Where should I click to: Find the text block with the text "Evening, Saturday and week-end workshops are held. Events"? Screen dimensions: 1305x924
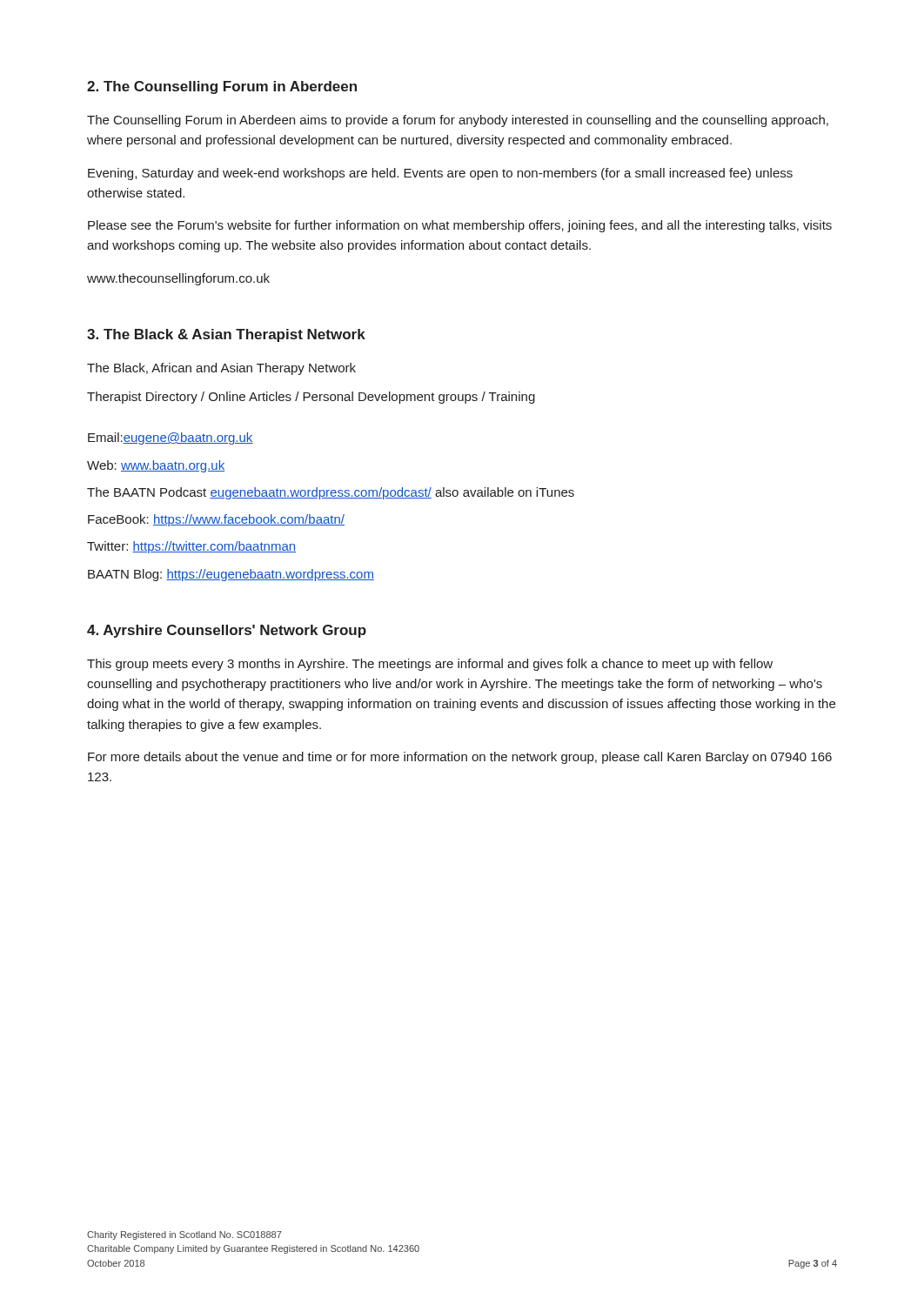(440, 182)
